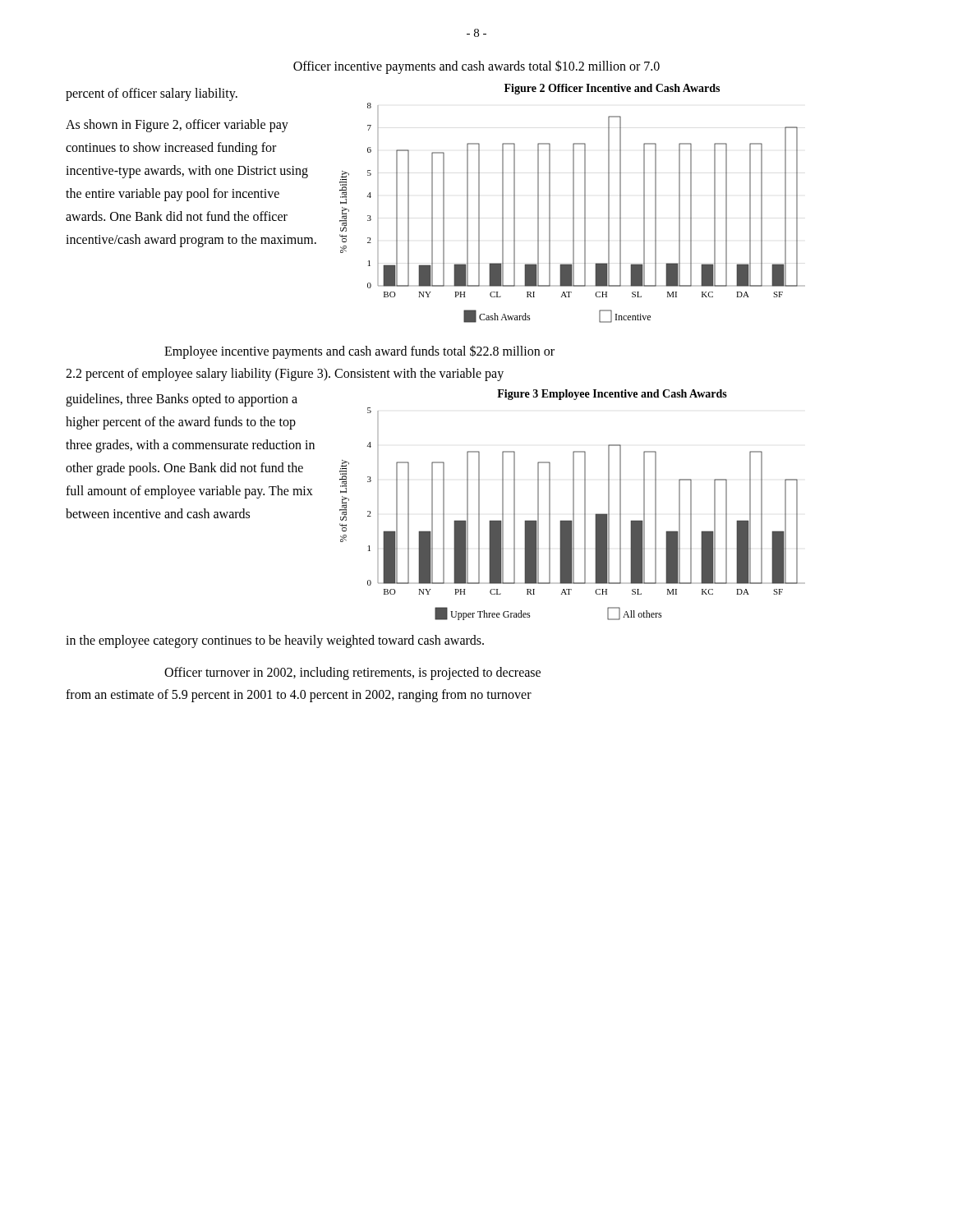Select the text block starting "guidelines, three Banks opted to"
This screenshot has height=1232, width=953.
tap(193, 457)
